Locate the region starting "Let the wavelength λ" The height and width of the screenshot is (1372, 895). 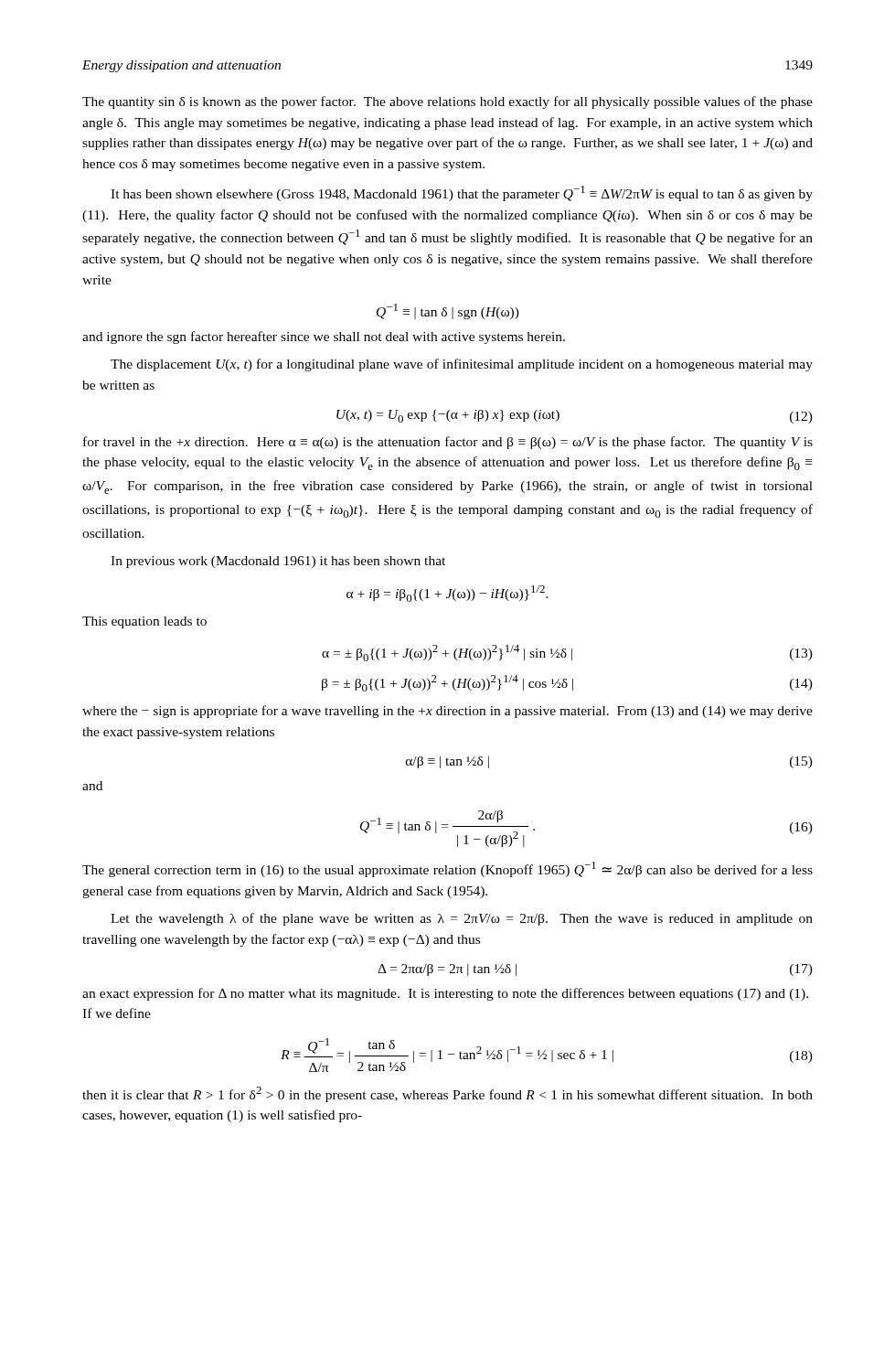click(x=448, y=929)
